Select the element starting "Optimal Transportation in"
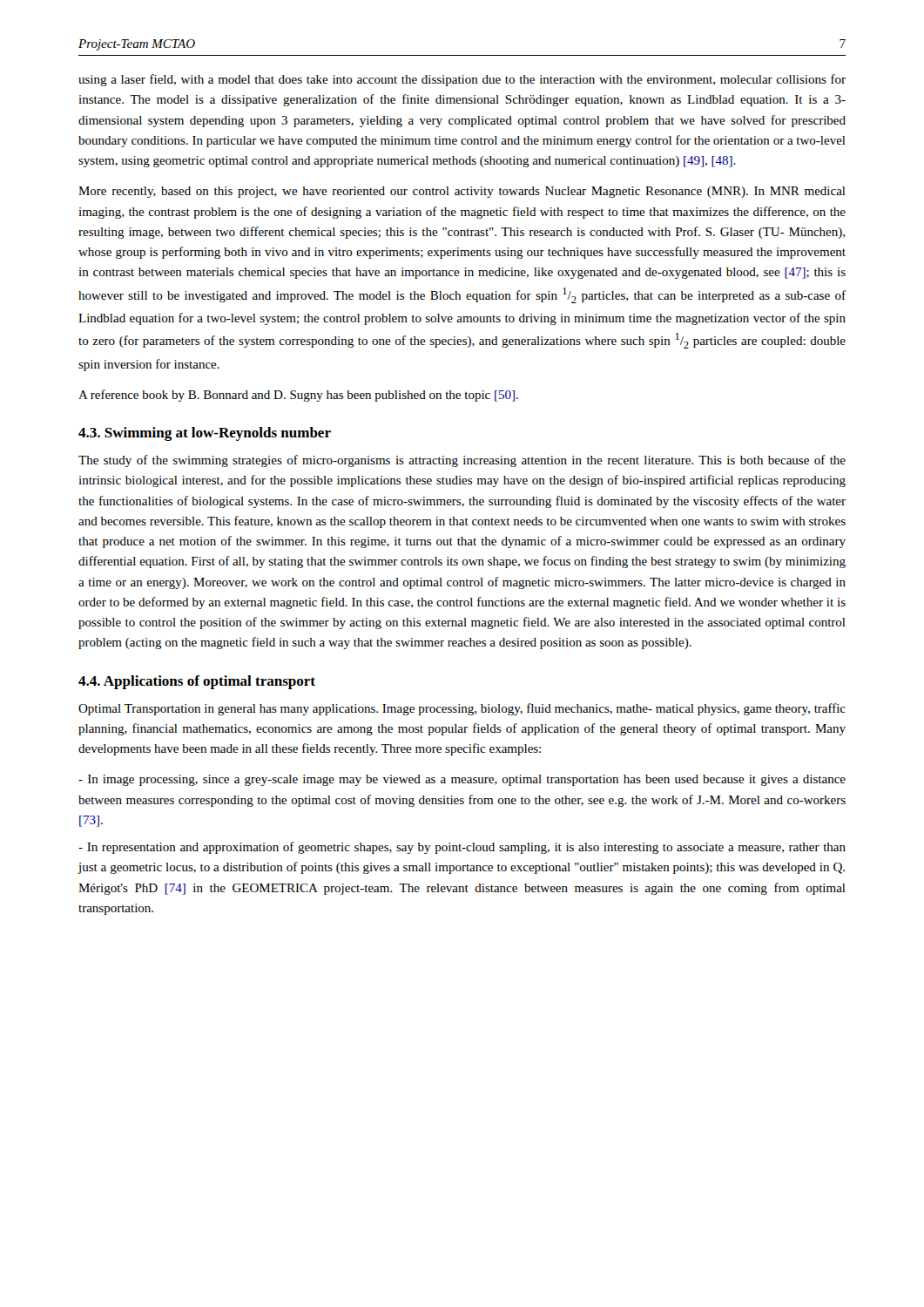The image size is (924, 1307). pos(462,728)
